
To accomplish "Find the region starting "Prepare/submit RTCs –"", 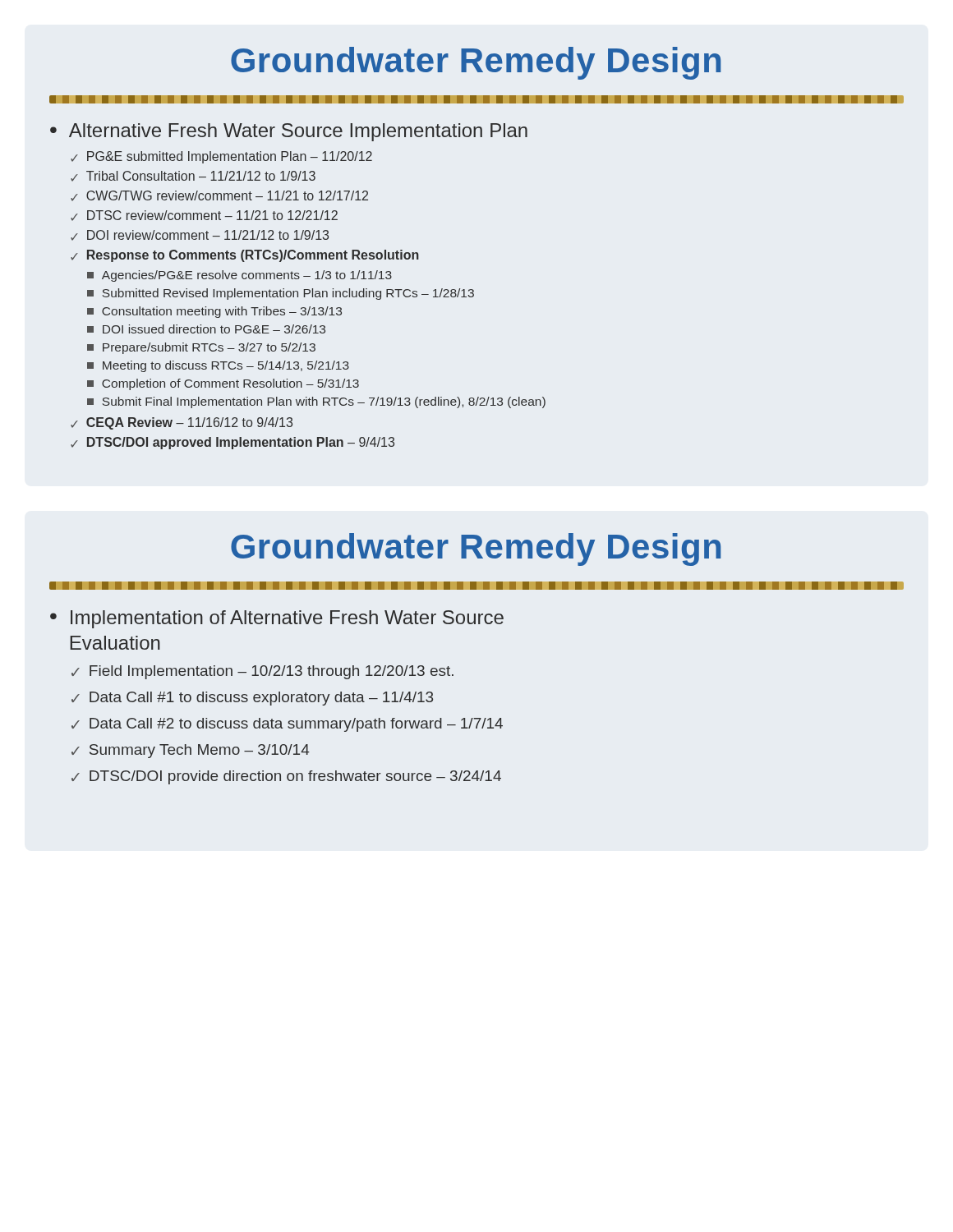I will pos(201,347).
